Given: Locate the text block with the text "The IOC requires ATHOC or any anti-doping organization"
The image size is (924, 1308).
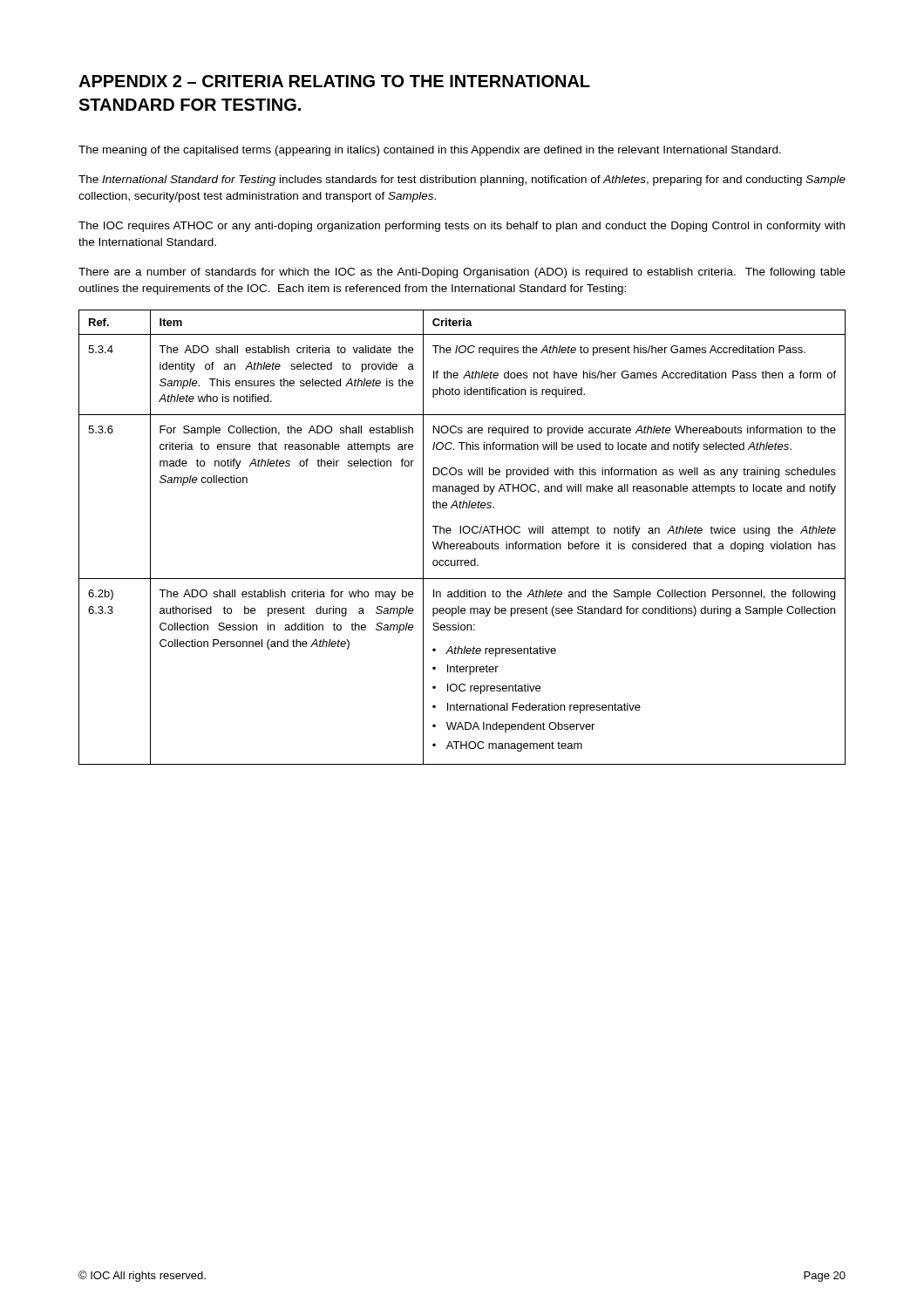Looking at the screenshot, I should [x=462, y=234].
